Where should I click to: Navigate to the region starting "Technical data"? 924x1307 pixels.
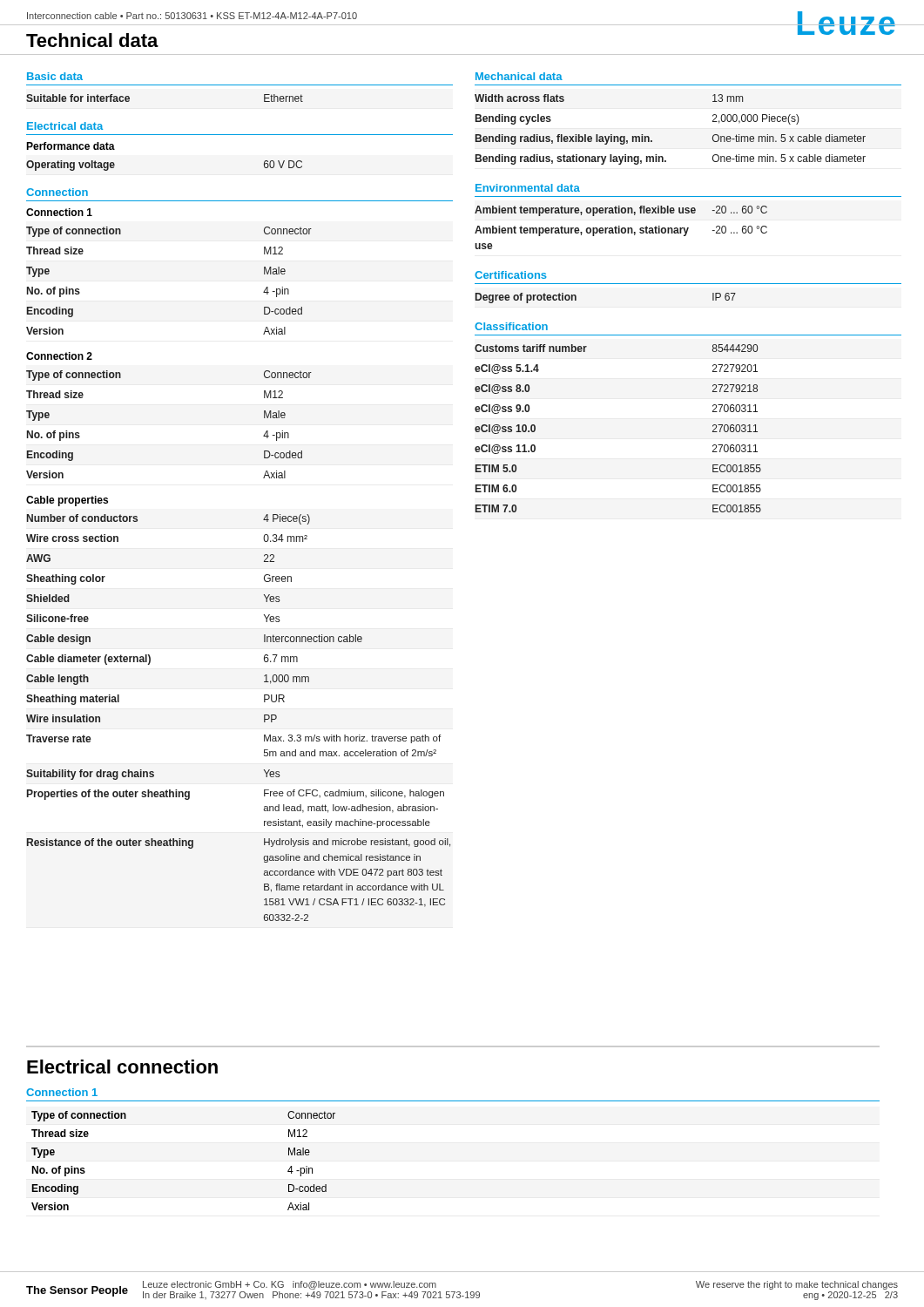point(92,41)
